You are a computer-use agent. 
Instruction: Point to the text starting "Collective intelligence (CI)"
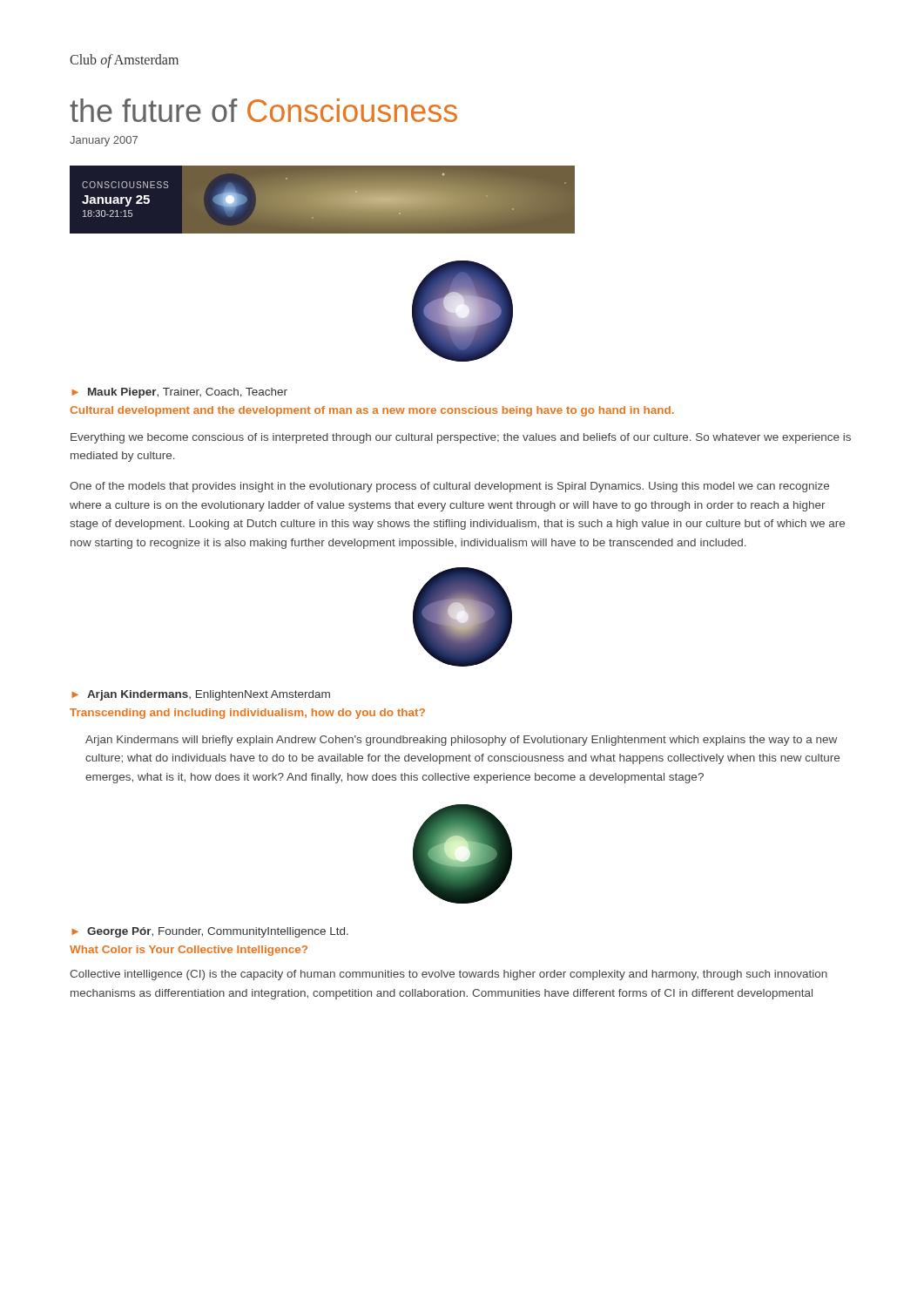449,983
